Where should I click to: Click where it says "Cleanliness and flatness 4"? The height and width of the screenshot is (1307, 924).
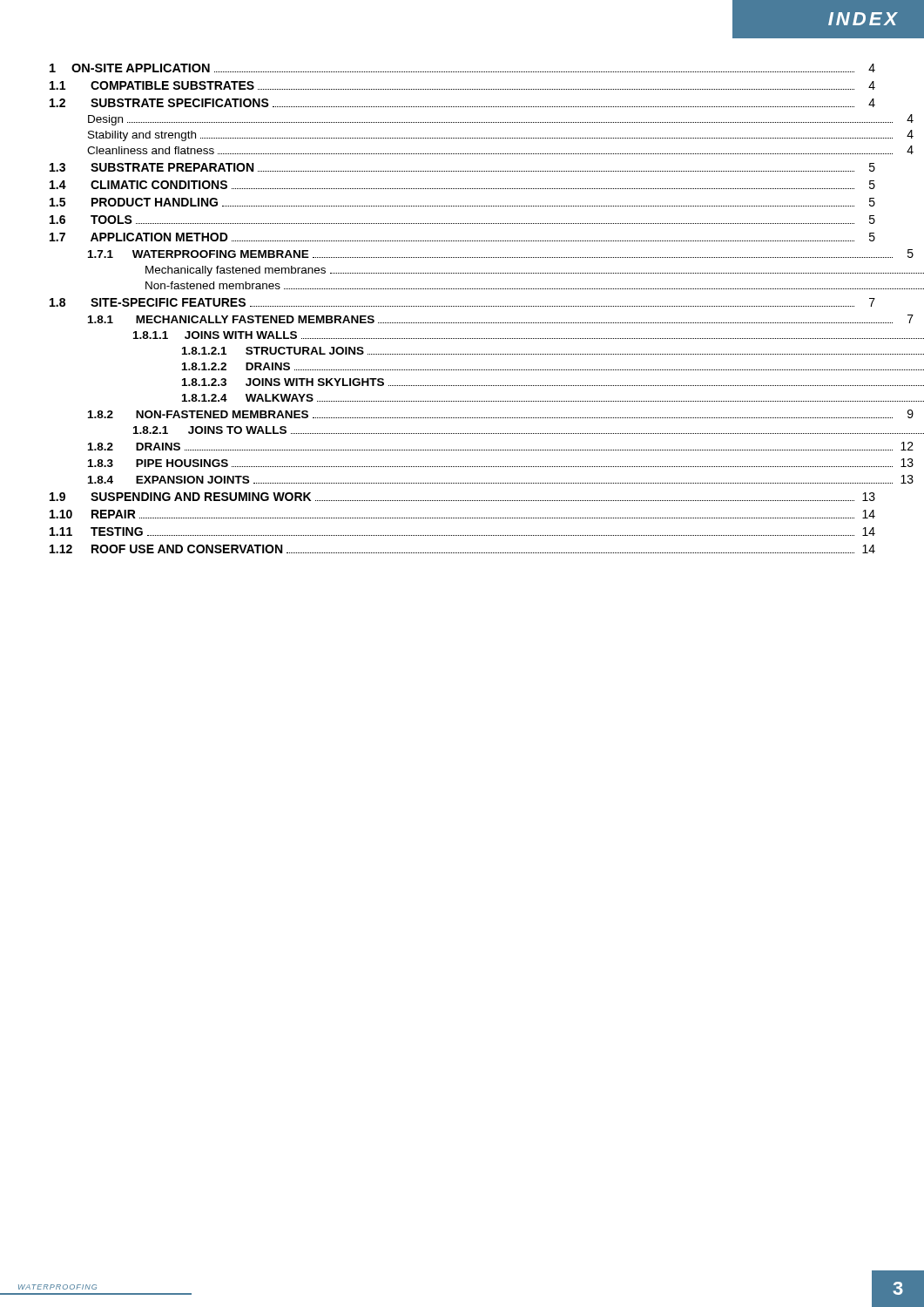click(x=500, y=150)
